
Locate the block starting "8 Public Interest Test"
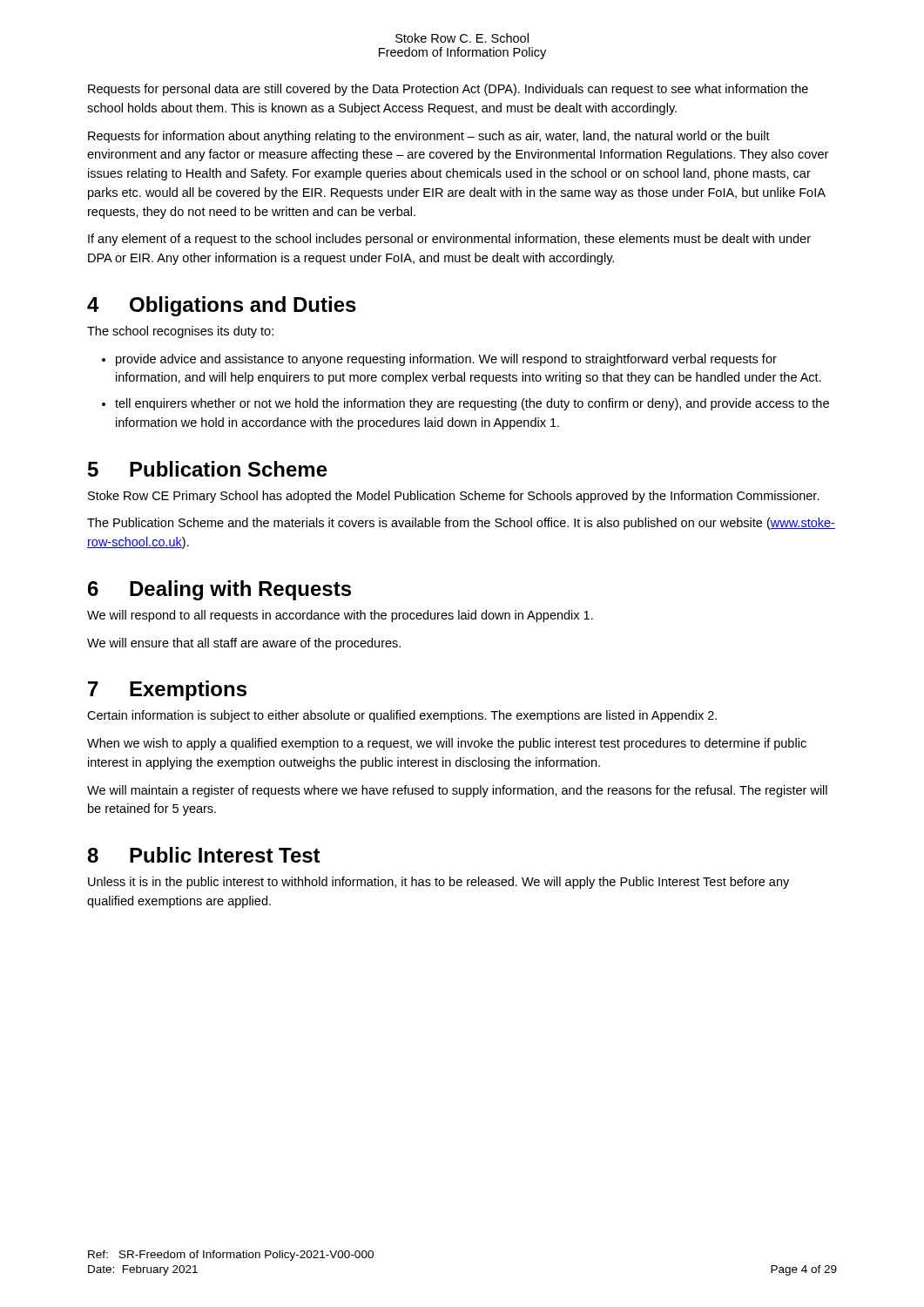pyautogui.click(x=204, y=856)
